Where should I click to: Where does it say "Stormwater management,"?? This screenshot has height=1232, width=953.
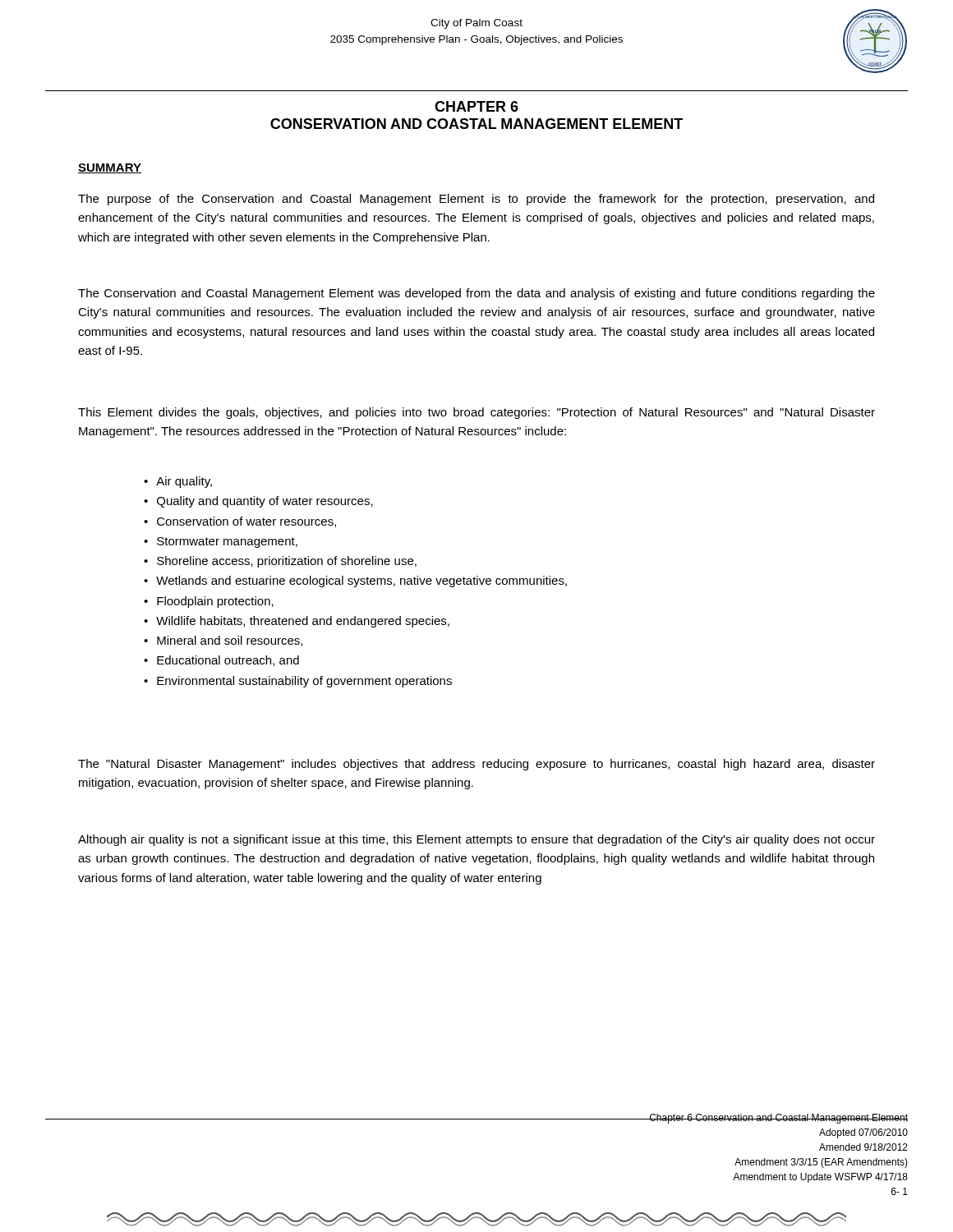click(x=227, y=541)
